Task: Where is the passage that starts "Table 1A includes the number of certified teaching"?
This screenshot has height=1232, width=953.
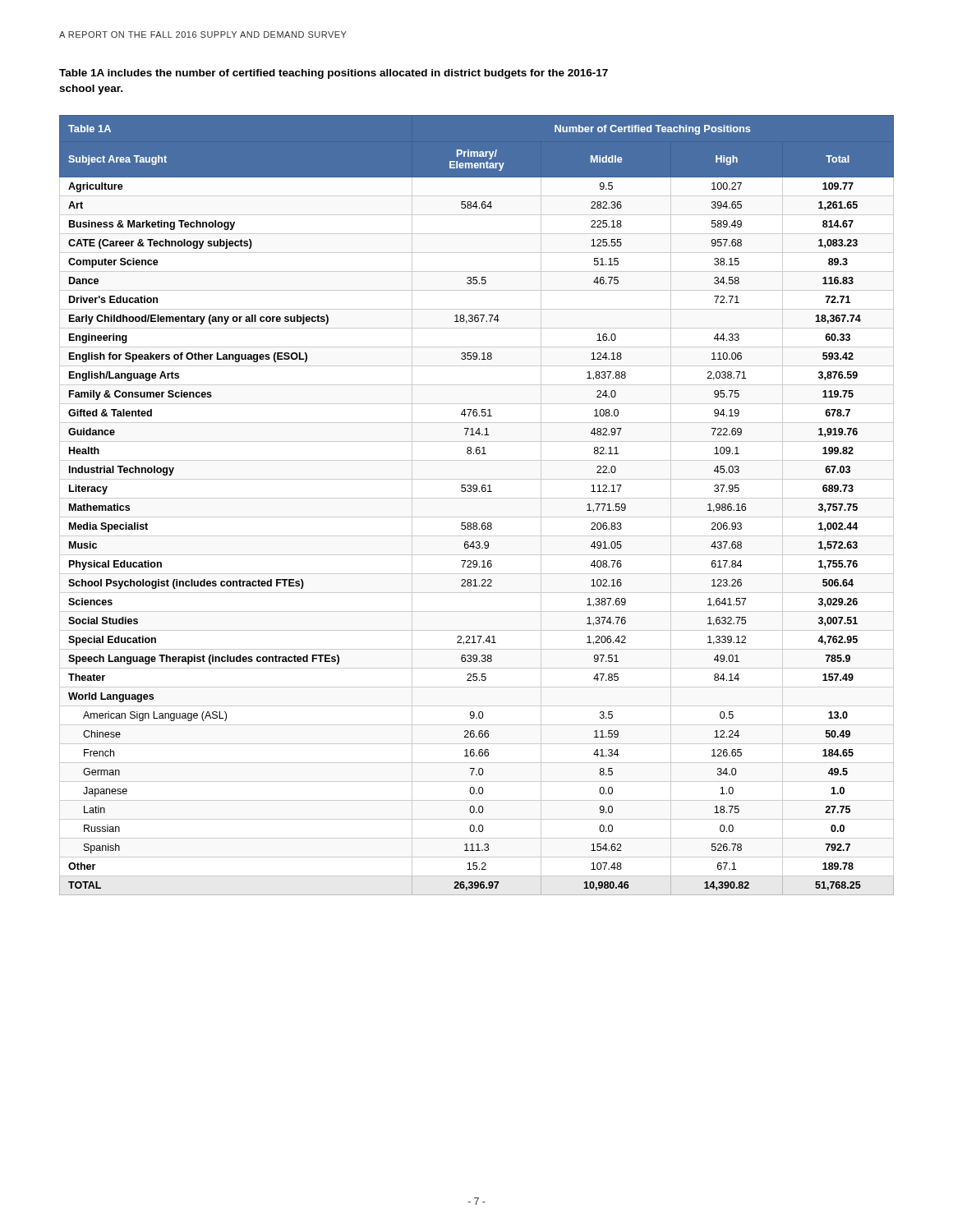Action: (x=334, y=80)
